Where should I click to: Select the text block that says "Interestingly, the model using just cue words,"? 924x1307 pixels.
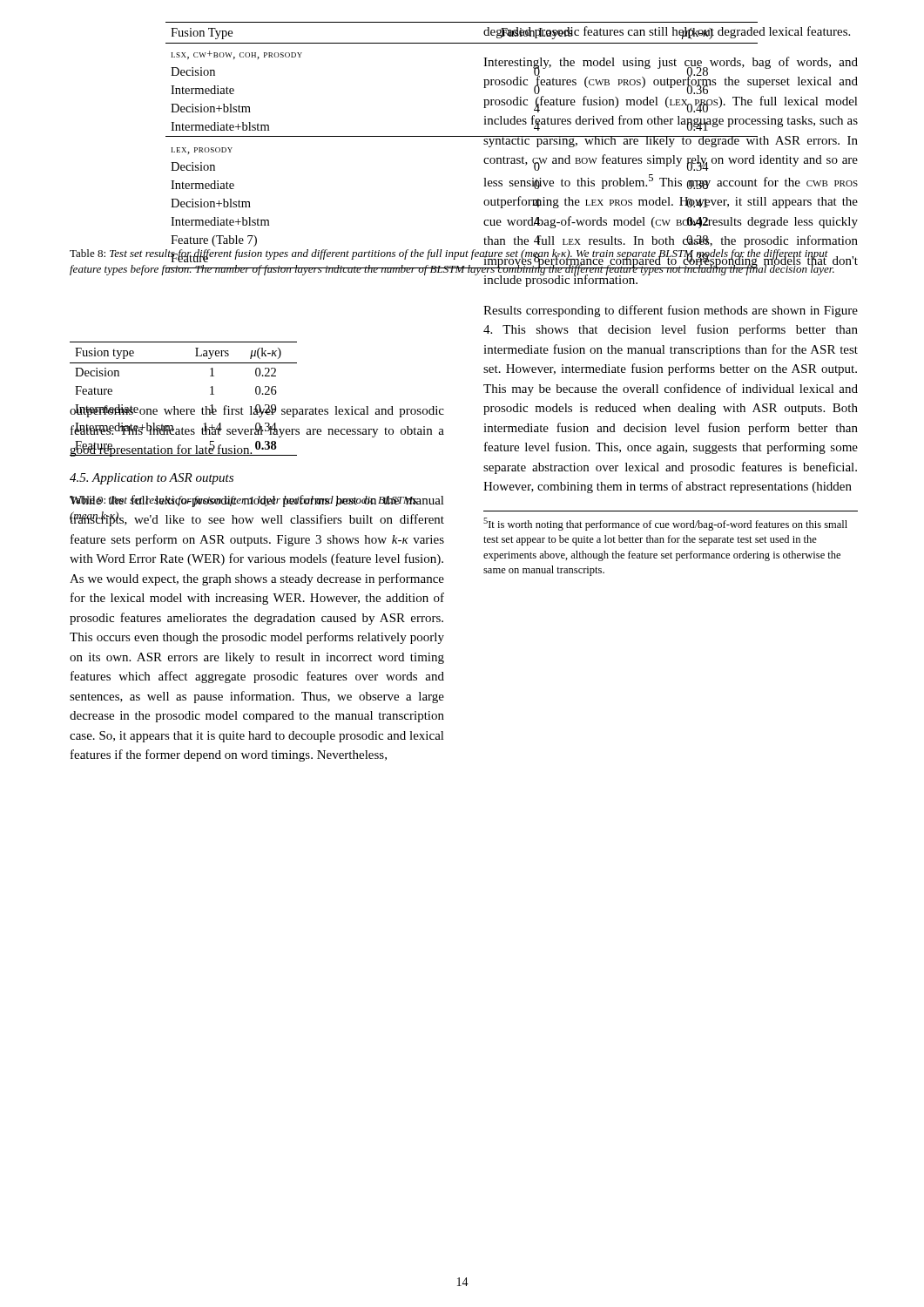(671, 171)
